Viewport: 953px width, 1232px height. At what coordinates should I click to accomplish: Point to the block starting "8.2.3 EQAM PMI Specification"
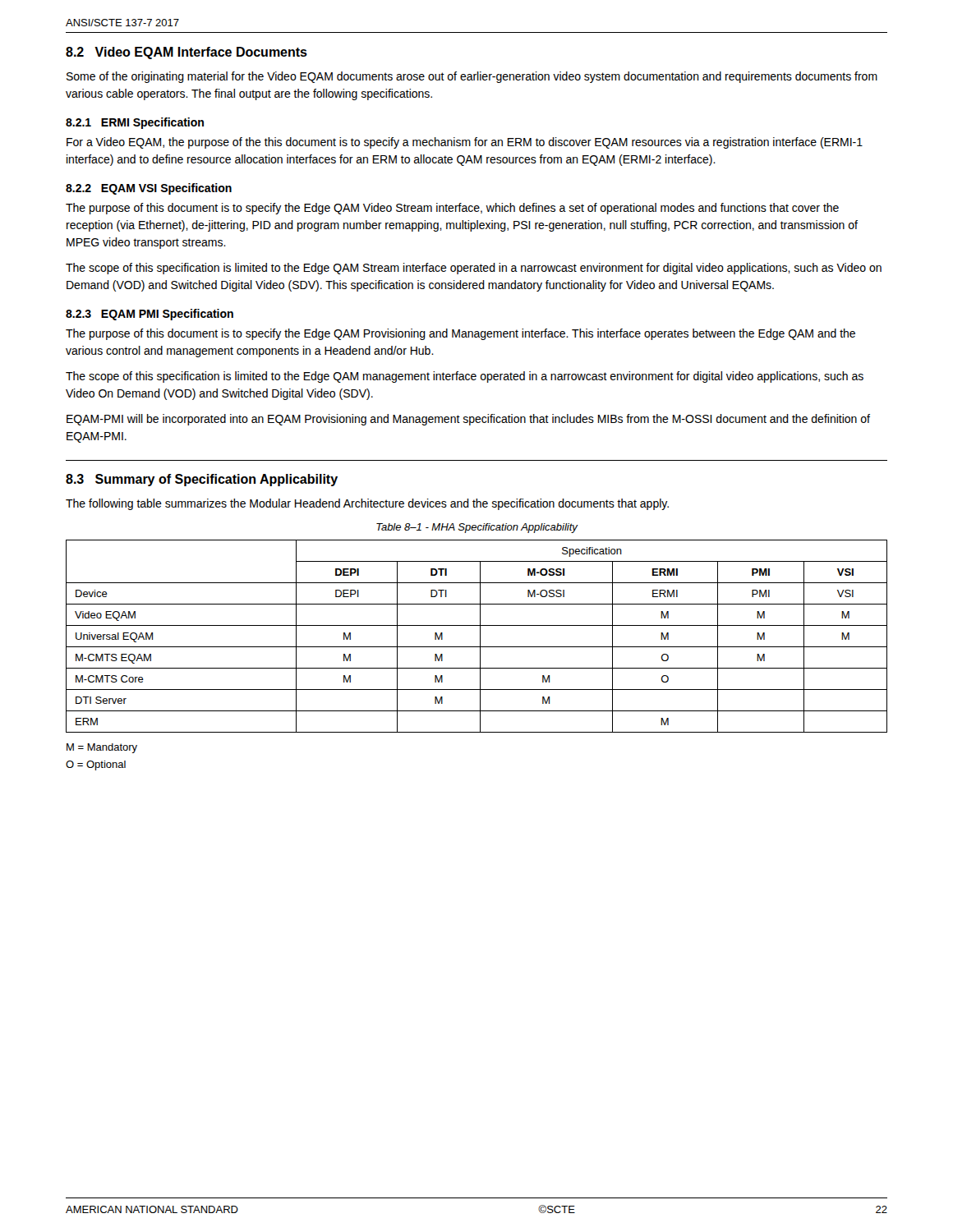tap(150, 315)
